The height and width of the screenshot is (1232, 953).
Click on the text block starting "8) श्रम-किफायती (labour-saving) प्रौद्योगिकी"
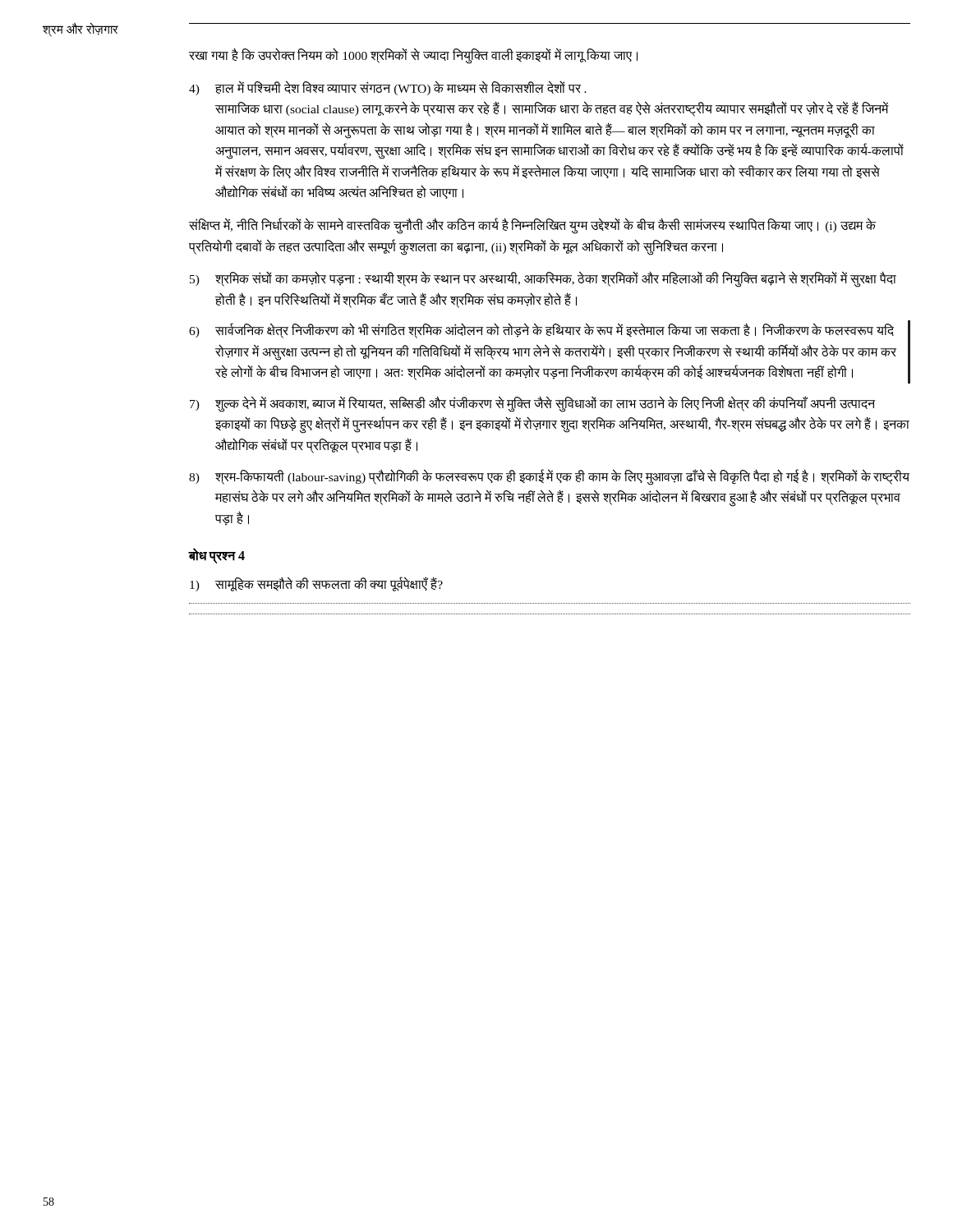550,498
